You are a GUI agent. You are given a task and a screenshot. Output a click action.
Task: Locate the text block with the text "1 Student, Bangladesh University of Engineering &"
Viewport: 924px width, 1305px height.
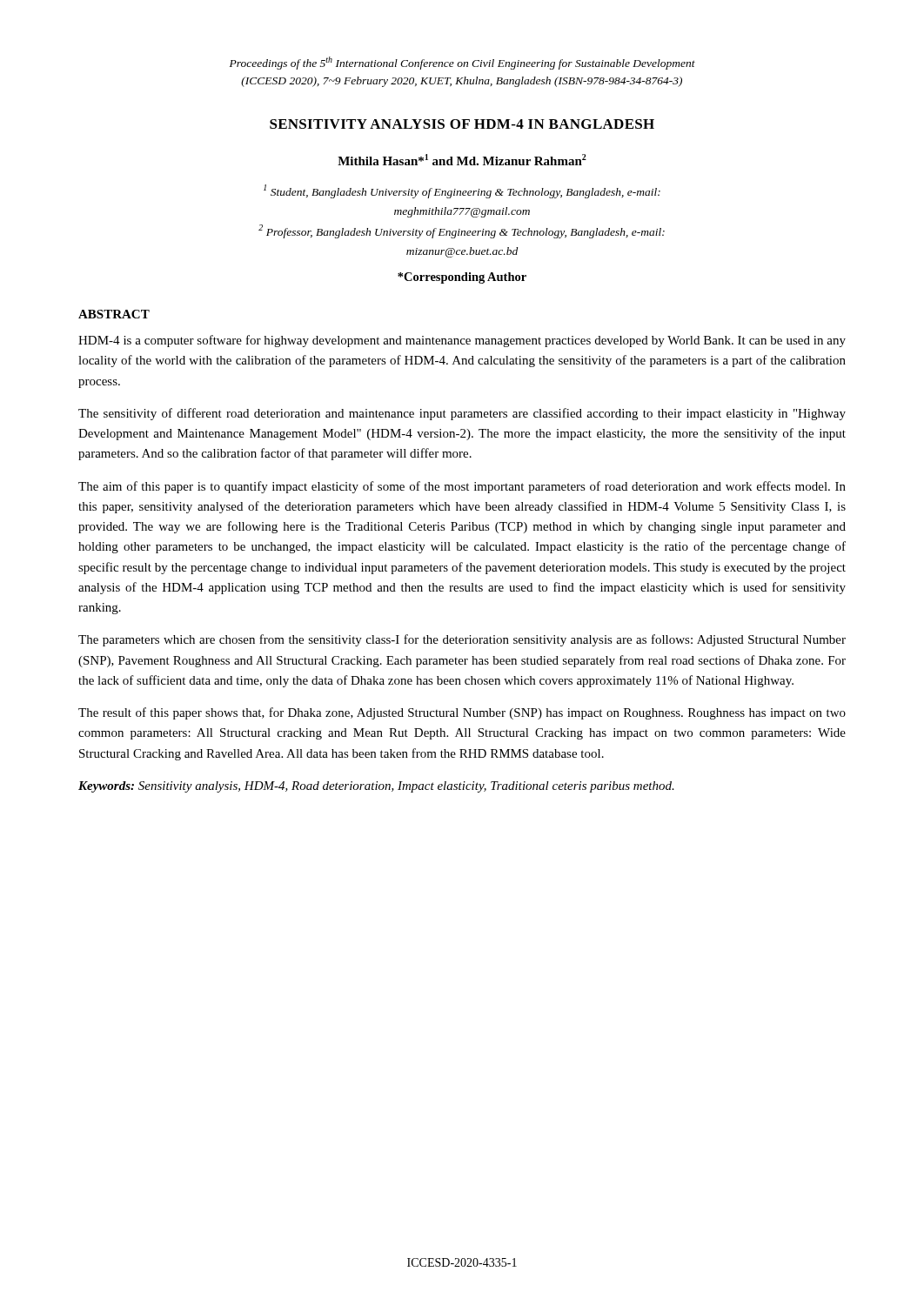[462, 220]
